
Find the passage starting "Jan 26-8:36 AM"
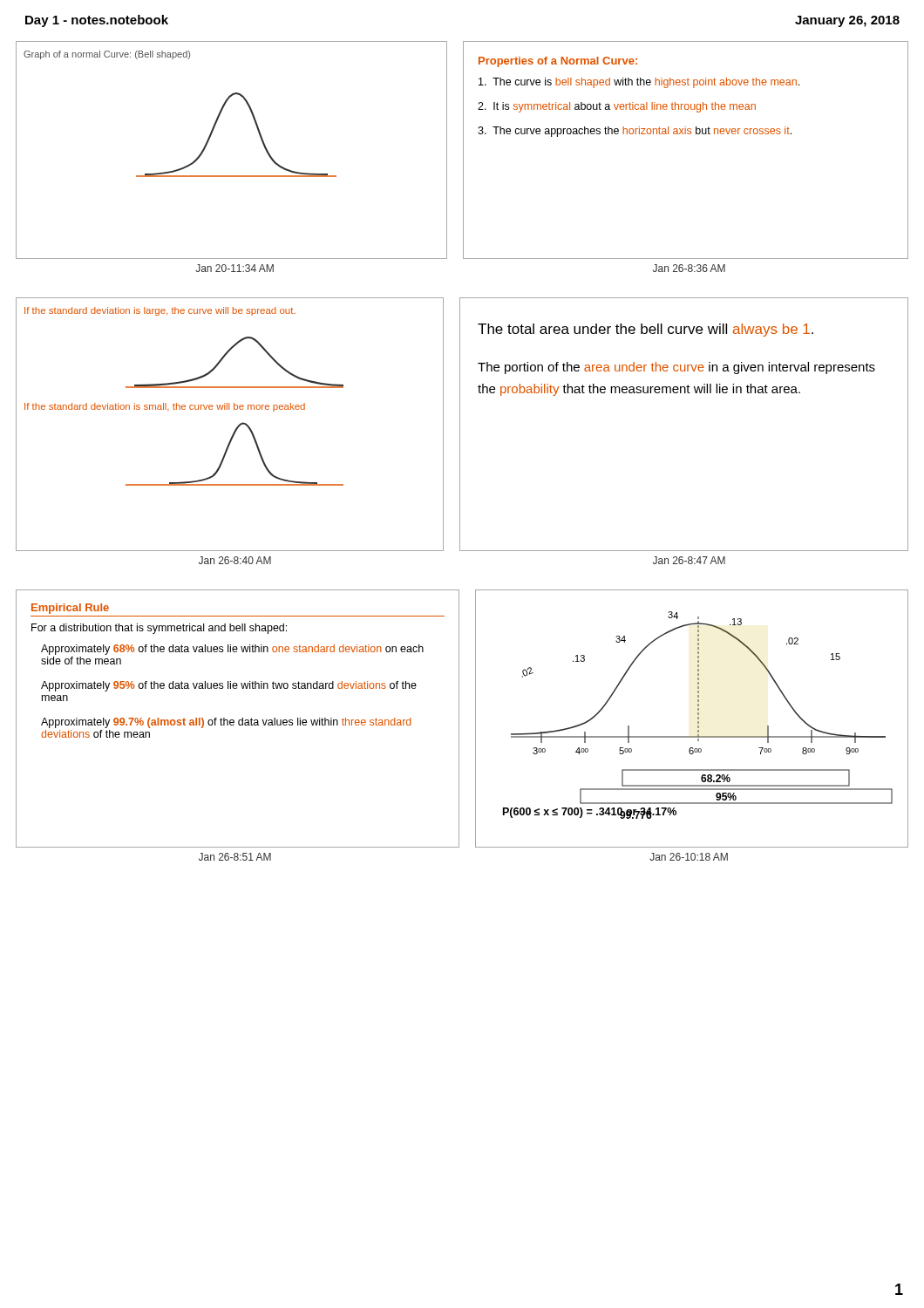click(689, 269)
